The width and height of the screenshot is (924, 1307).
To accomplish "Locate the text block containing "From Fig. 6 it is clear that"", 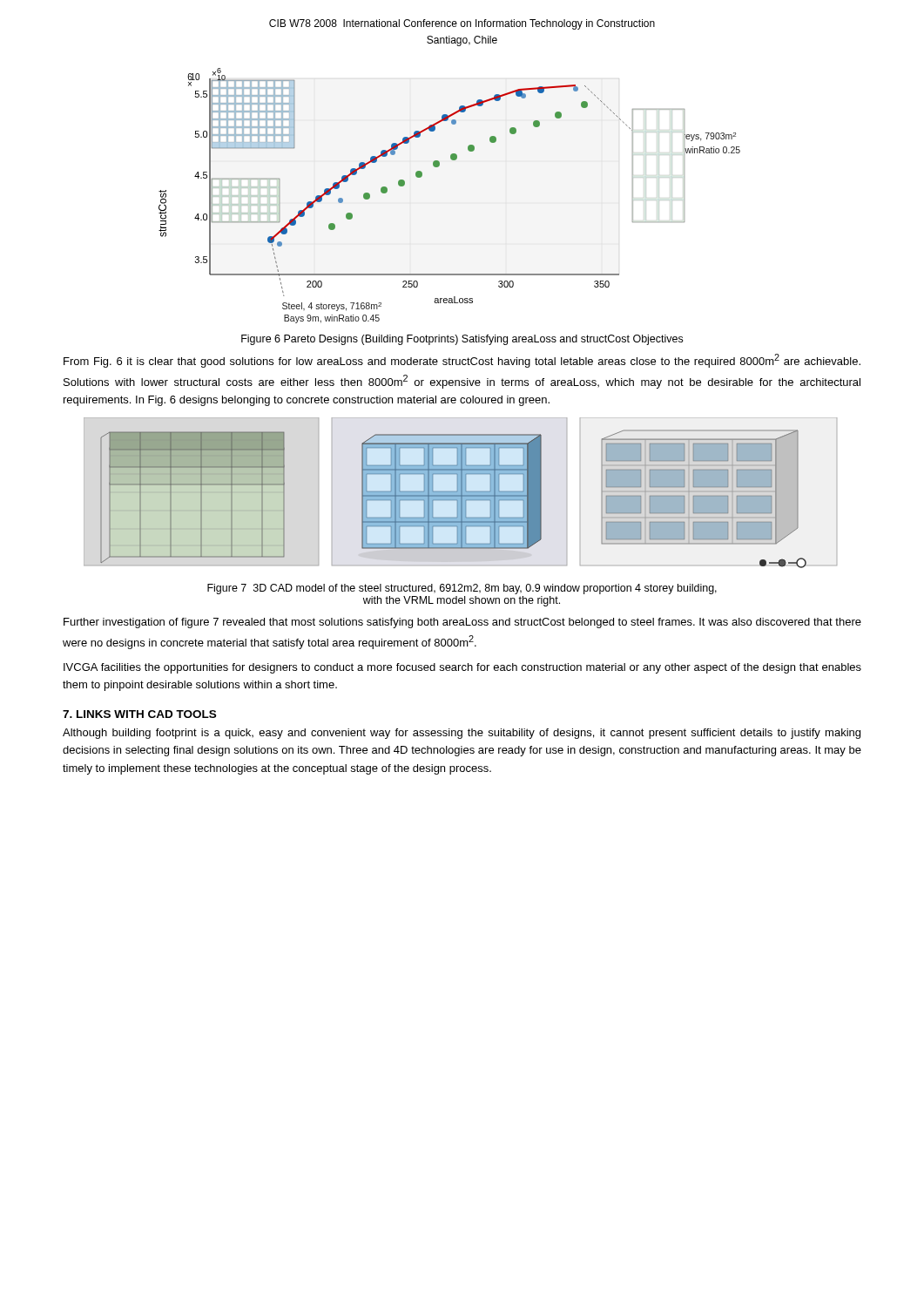I will tap(462, 379).
